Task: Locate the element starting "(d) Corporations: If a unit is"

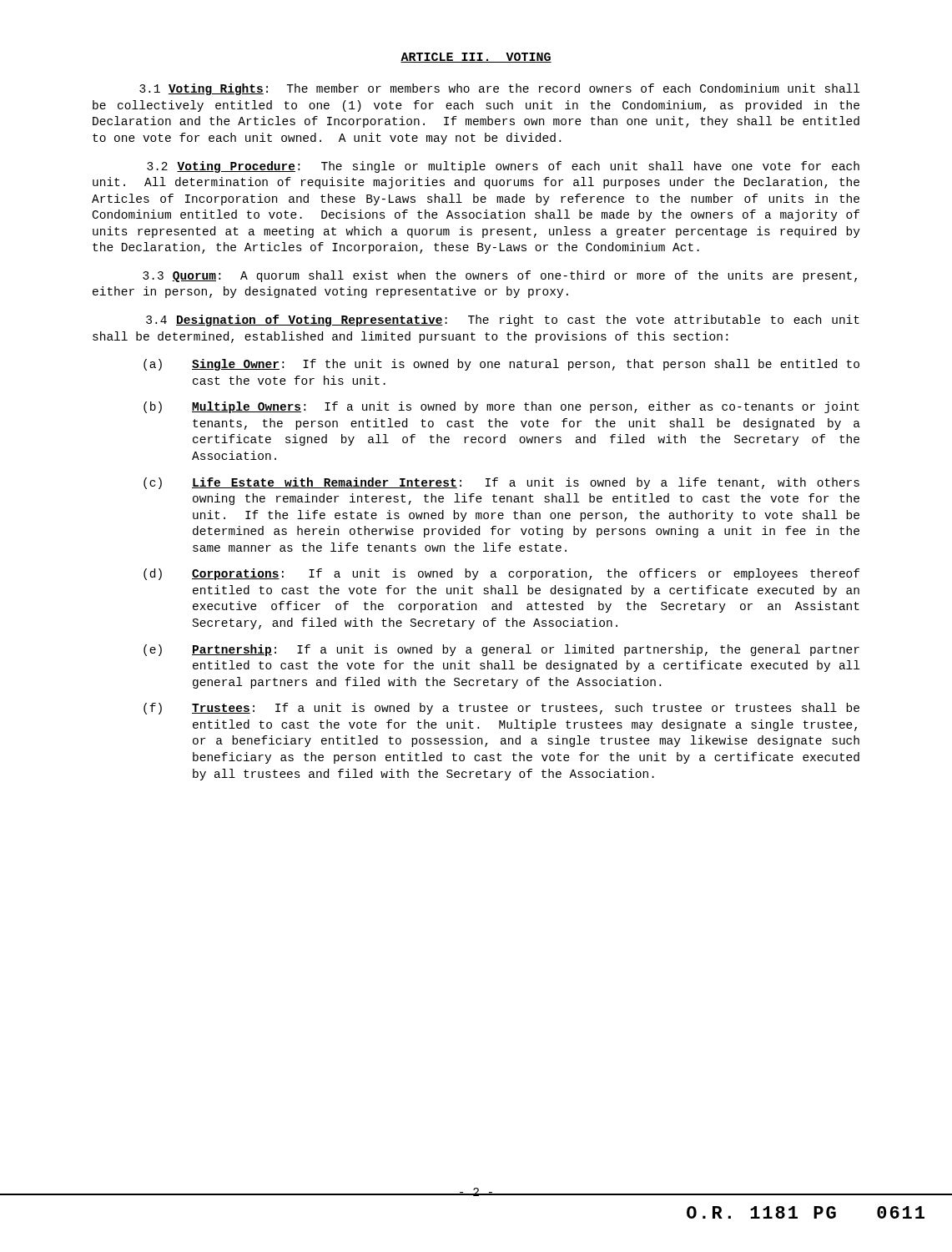Action: [x=501, y=600]
